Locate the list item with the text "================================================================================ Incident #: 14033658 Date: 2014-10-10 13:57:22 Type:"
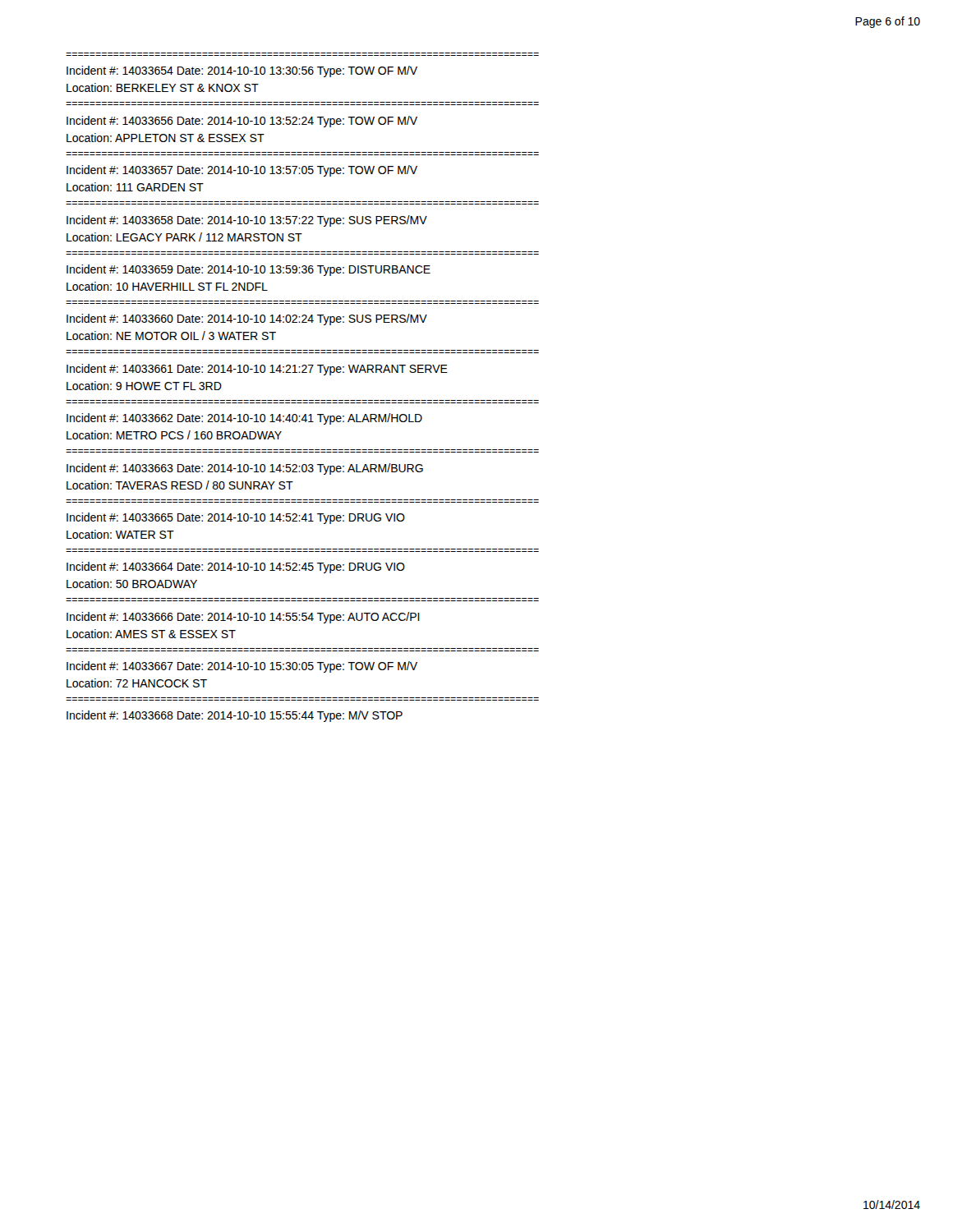 (247, 221)
